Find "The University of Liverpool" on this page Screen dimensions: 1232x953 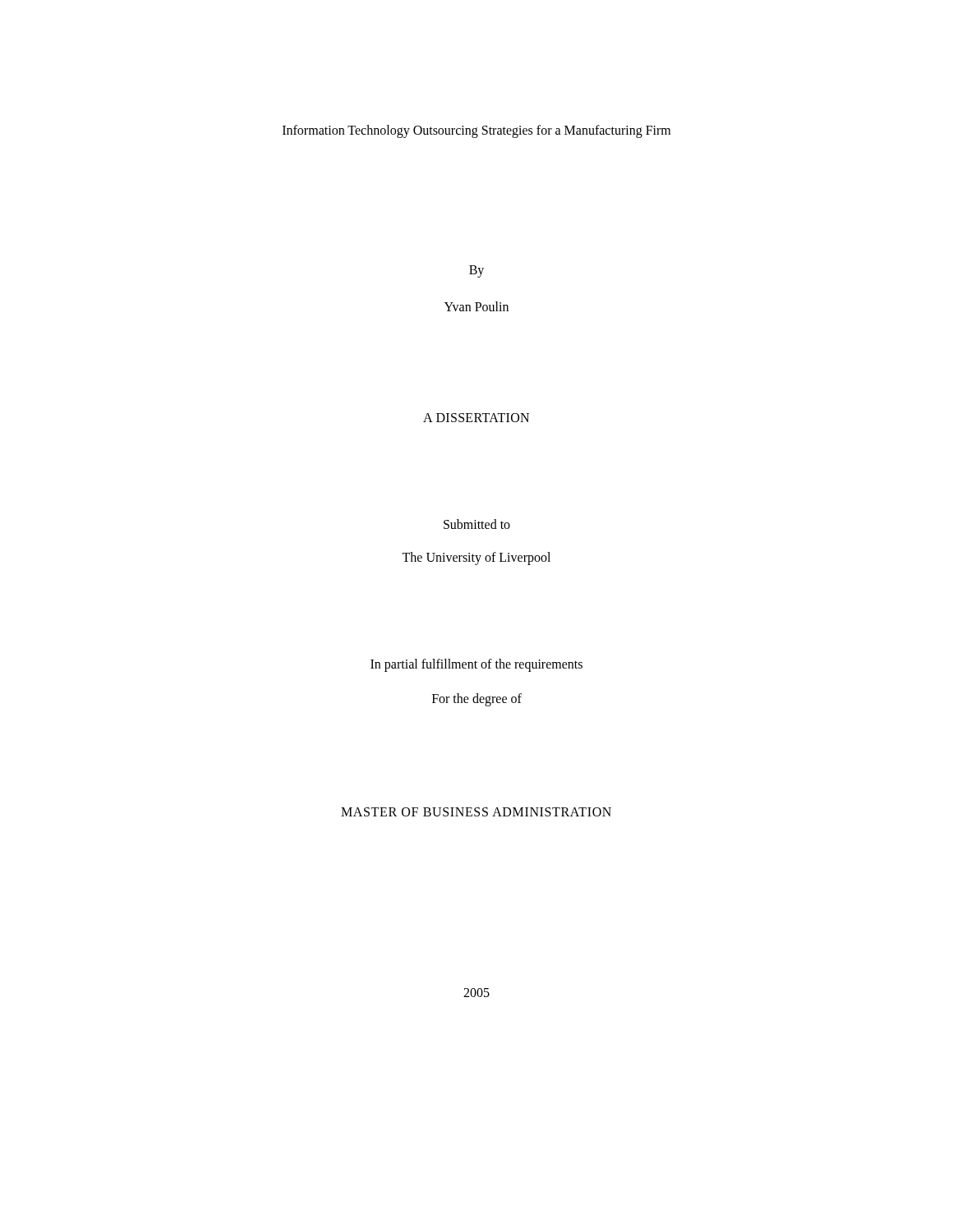(476, 557)
